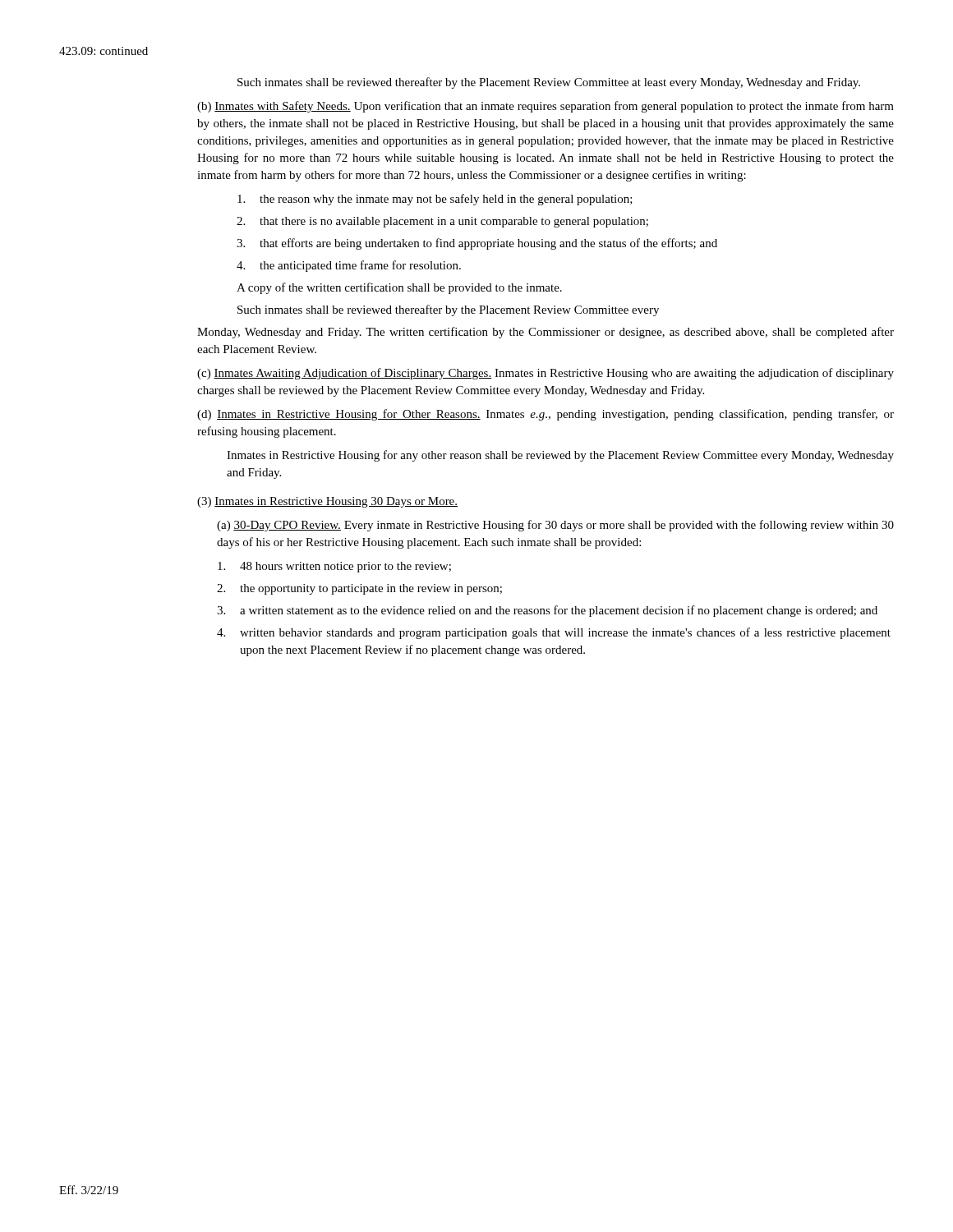Locate the text block starting "2.the opportunity to participate in the review in"
Screen dimensions: 1232x953
click(x=359, y=589)
